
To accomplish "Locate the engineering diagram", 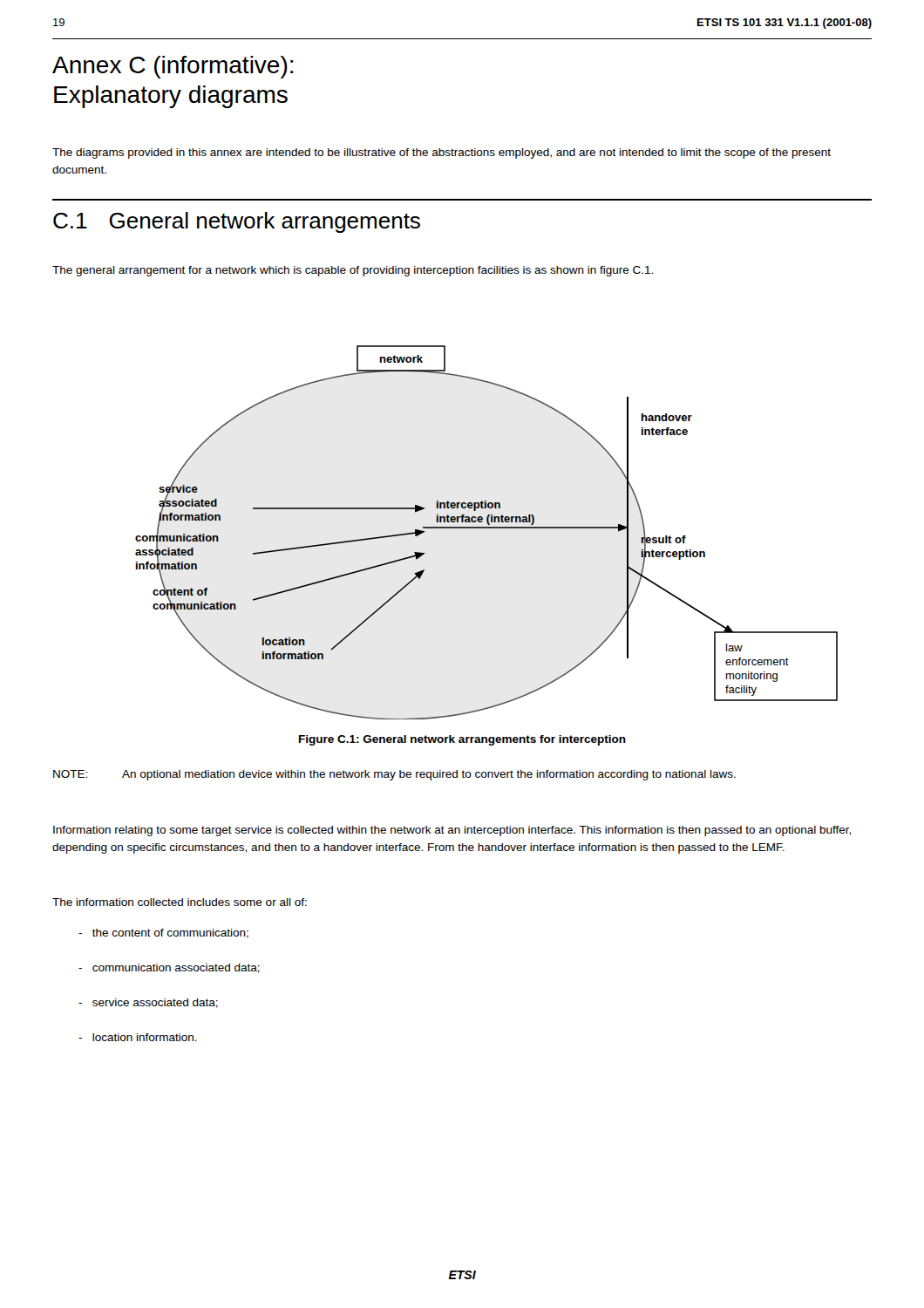I will (462, 506).
